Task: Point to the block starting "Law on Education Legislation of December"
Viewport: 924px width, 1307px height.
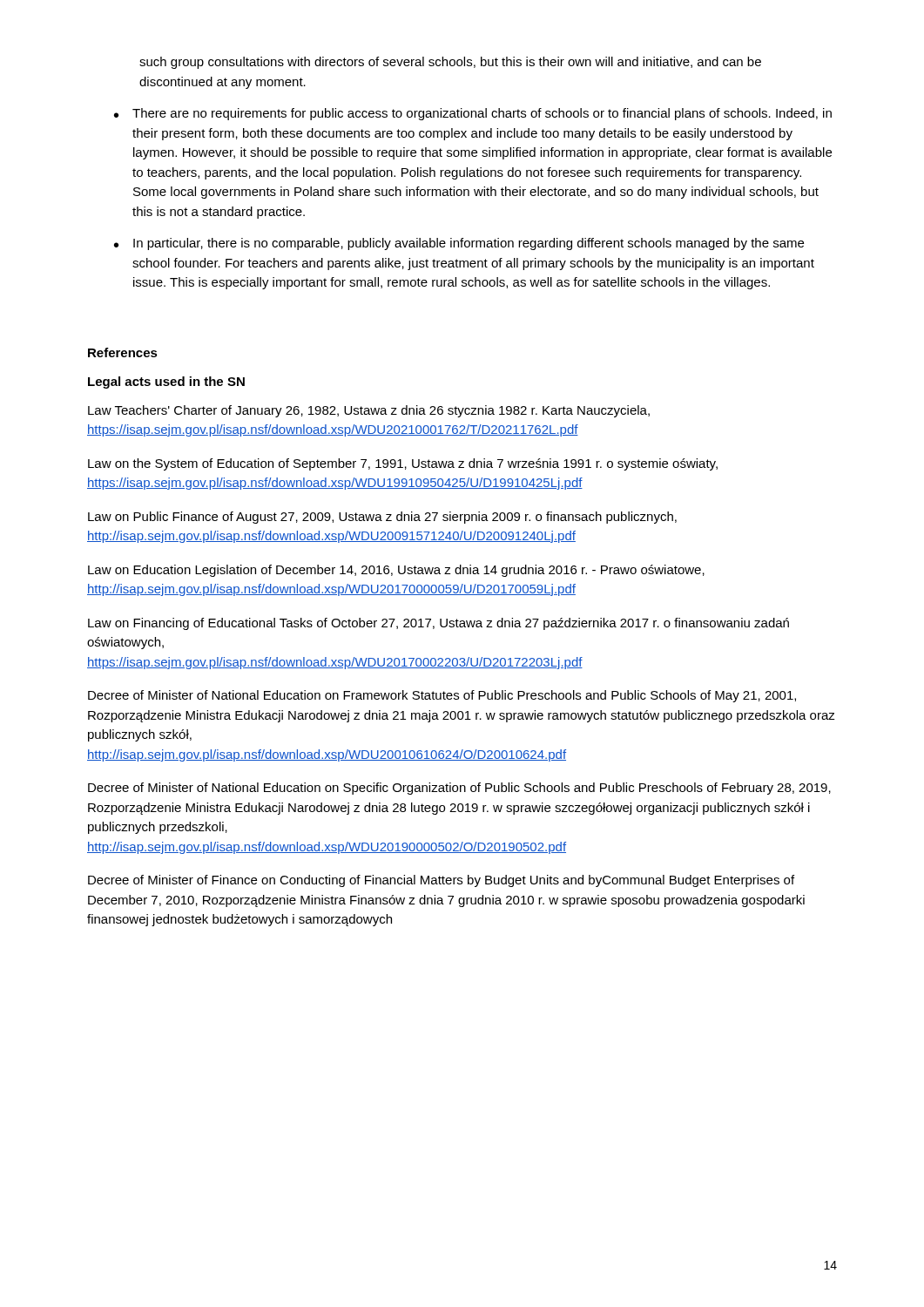Action: [x=396, y=579]
